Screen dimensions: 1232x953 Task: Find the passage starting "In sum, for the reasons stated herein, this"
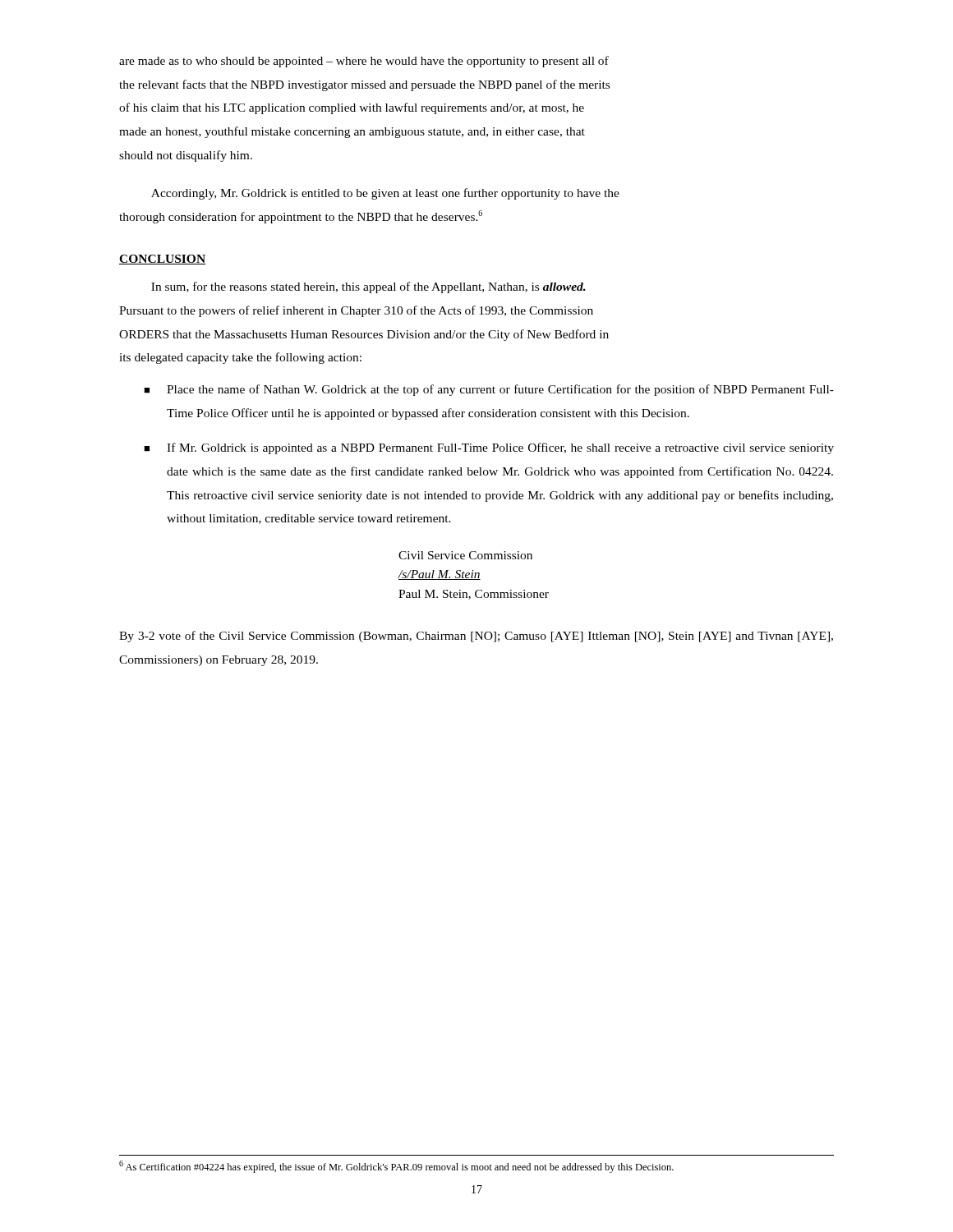(369, 287)
